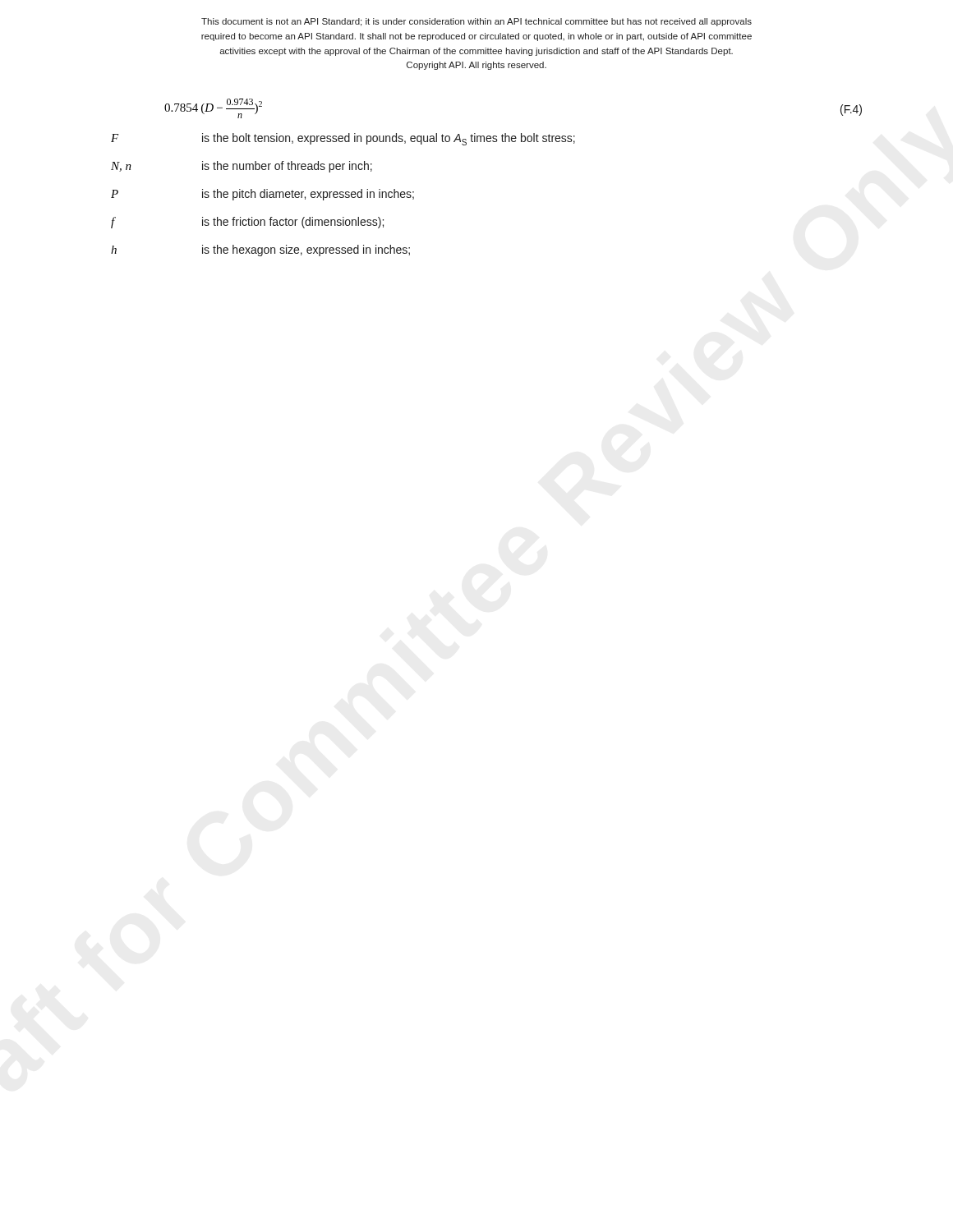This screenshot has width=953, height=1232.
Task: Find the formula containing "7854 (D − 0.9743n)2"
Action: pos(207,108)
